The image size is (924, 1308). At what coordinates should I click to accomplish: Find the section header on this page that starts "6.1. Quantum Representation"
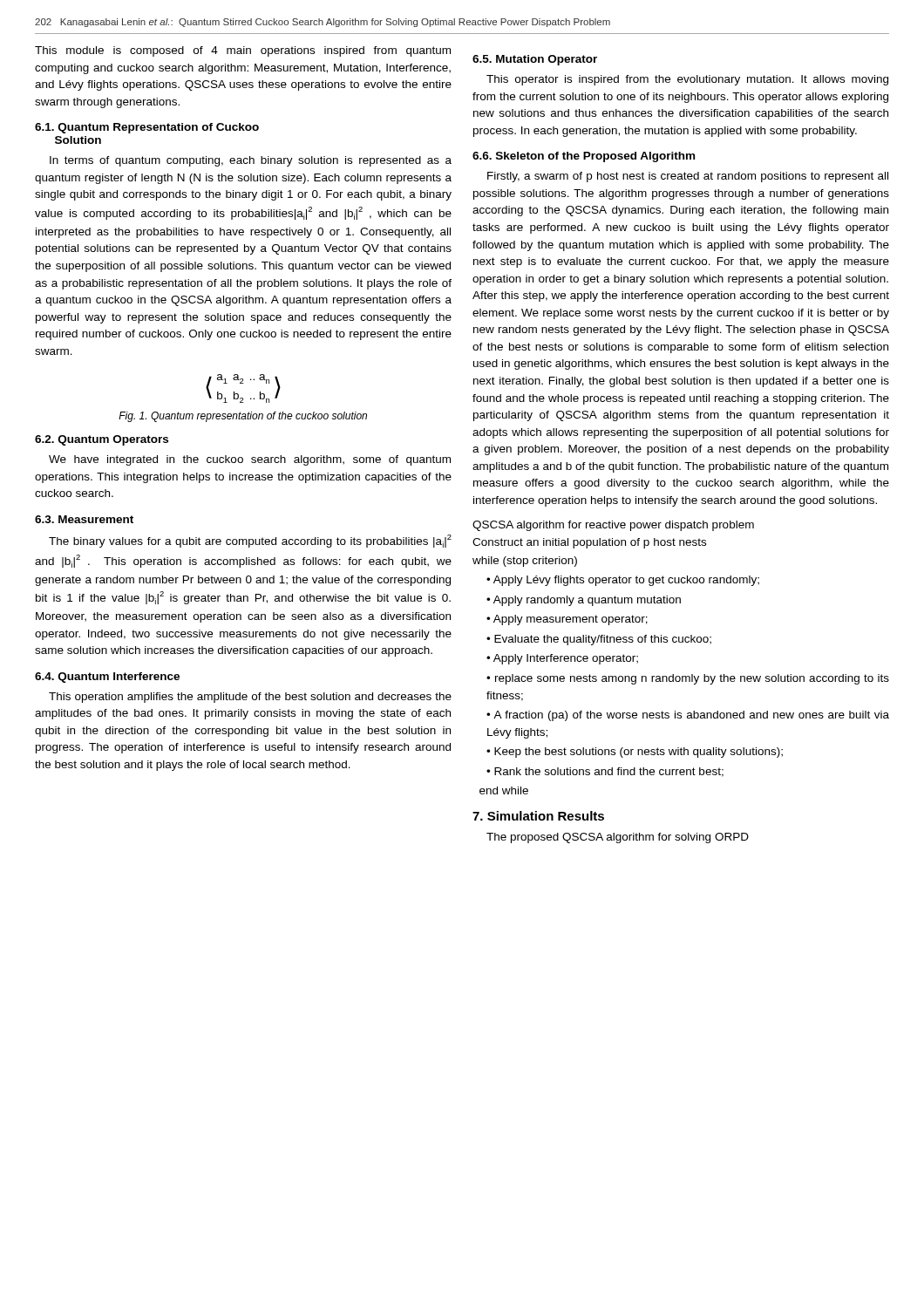click(147, 134)
